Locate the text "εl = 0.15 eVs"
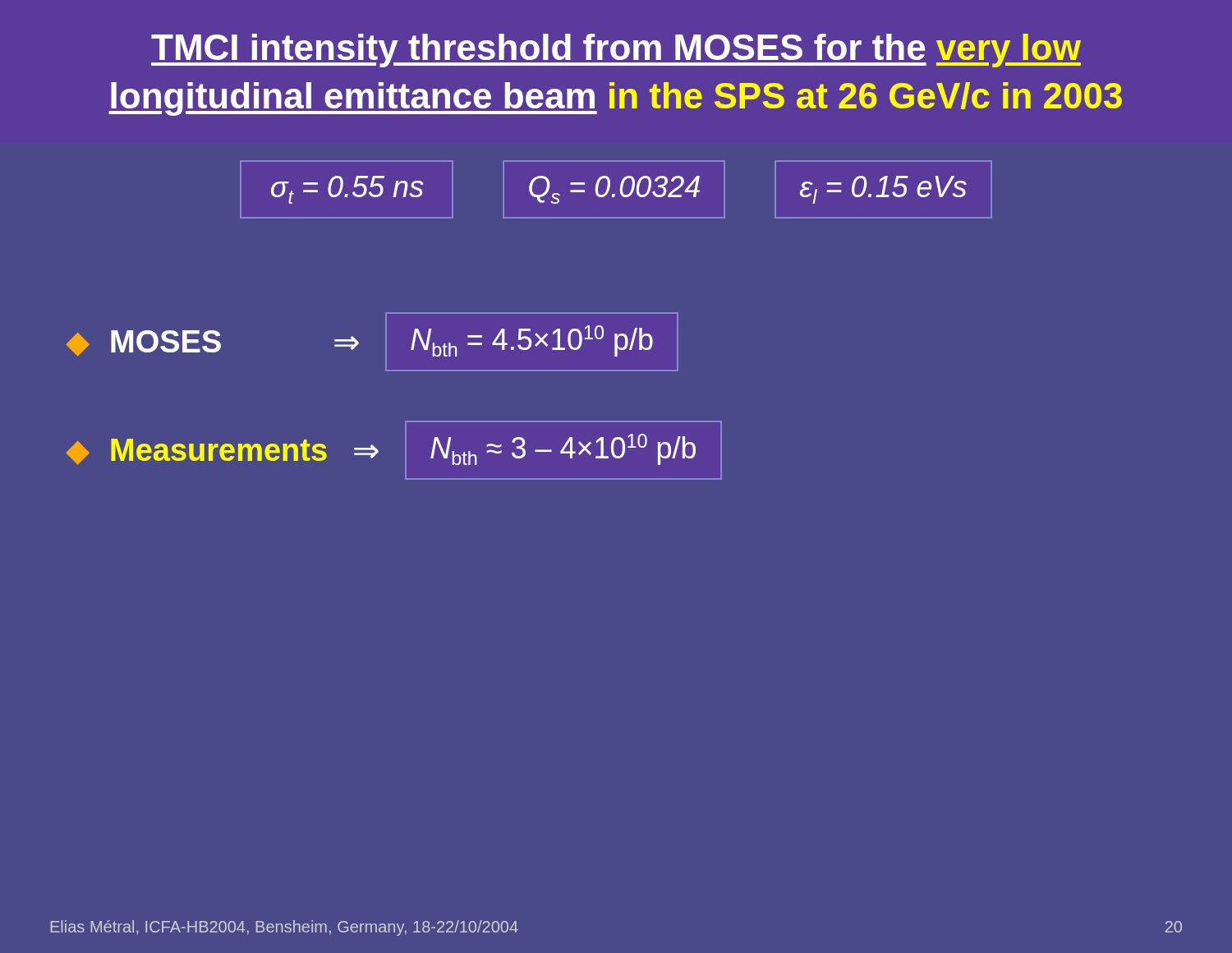The width and height of the screenshot is (1232, 953). pos(883,189)
